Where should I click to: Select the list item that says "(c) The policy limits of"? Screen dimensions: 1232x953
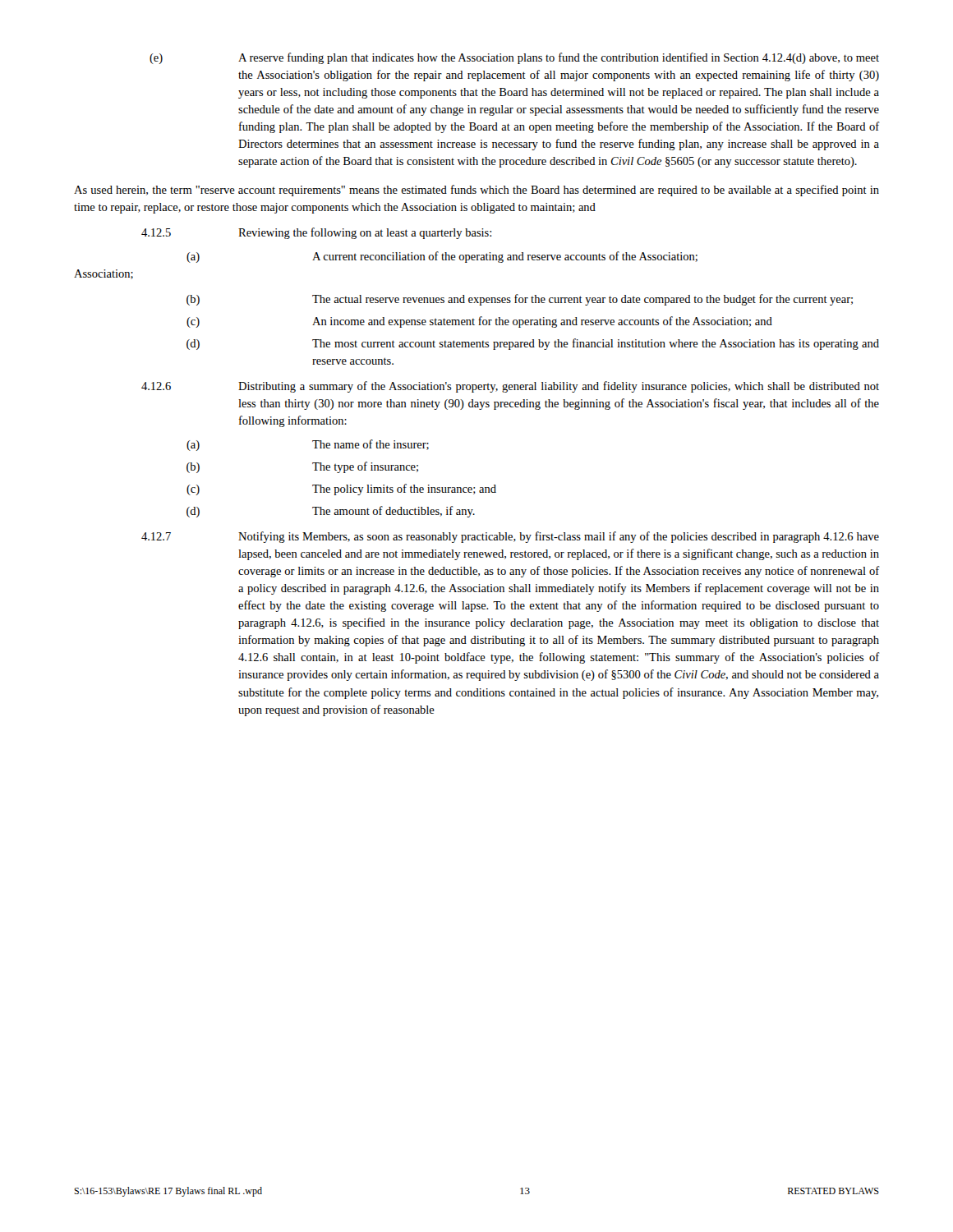click(x=476, y=489)
